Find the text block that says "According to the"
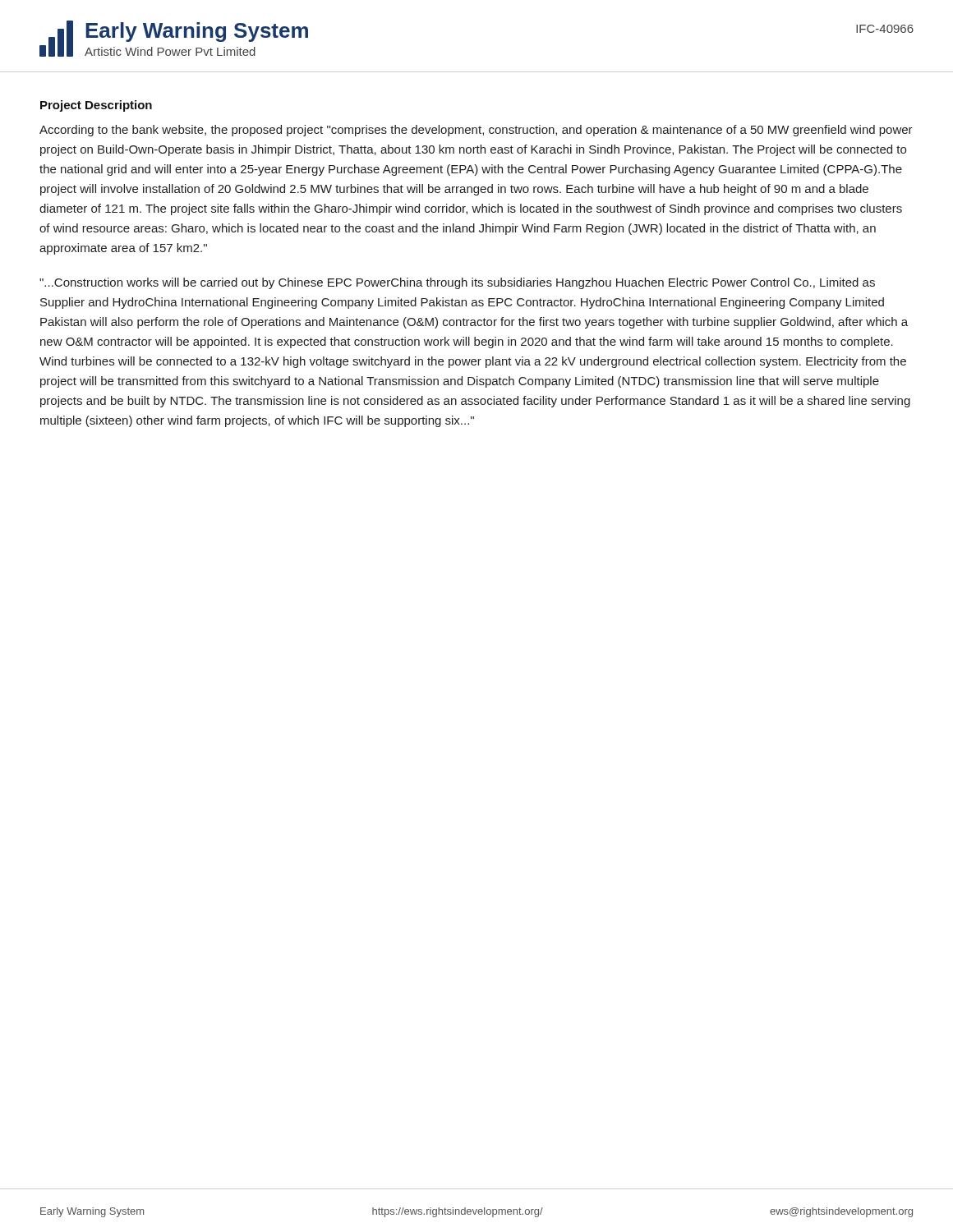Viewport: 953px width, 1232px height. coord(476,188)
